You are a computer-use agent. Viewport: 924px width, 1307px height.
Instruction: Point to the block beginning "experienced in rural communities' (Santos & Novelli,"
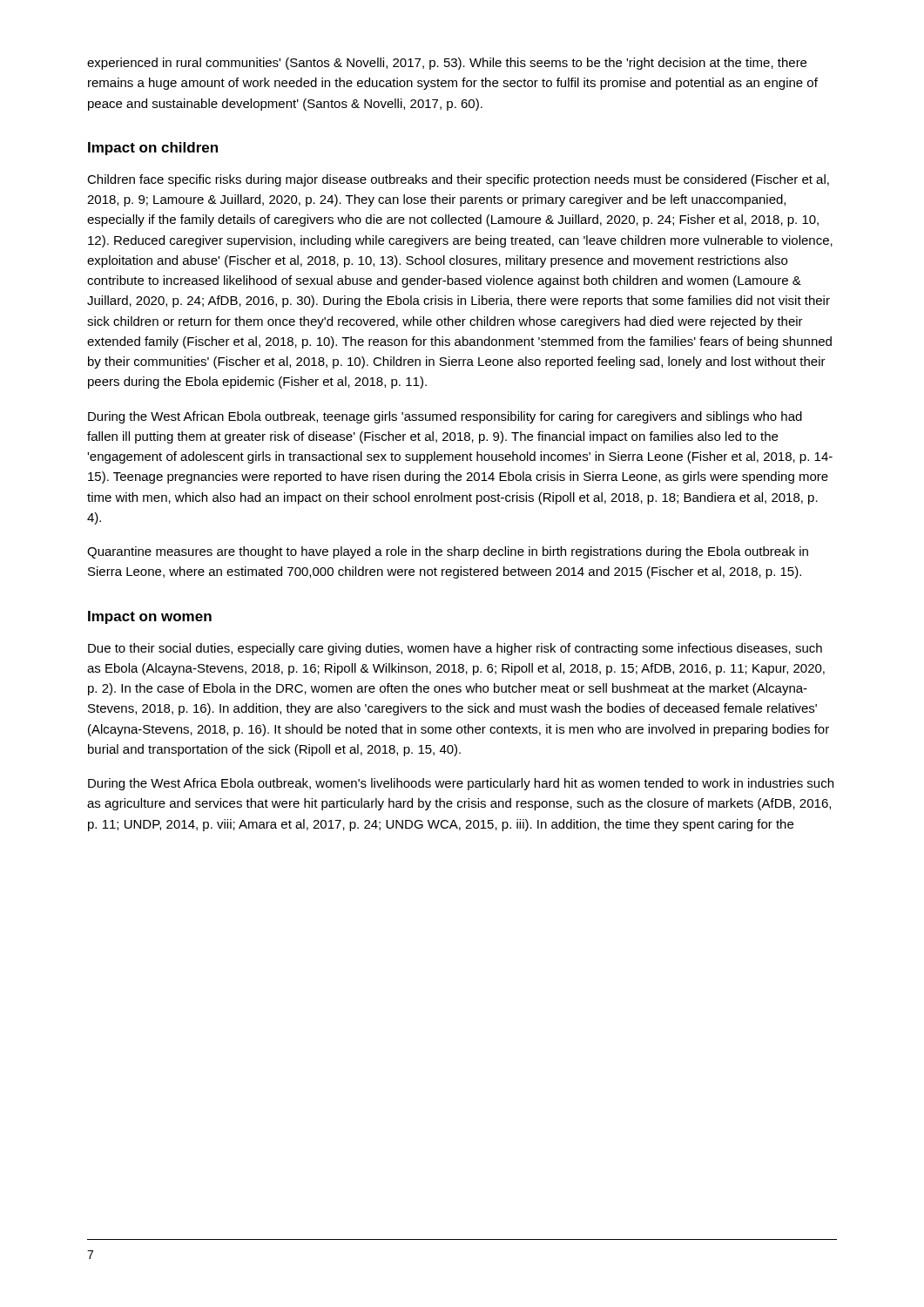tap(452, 83)
